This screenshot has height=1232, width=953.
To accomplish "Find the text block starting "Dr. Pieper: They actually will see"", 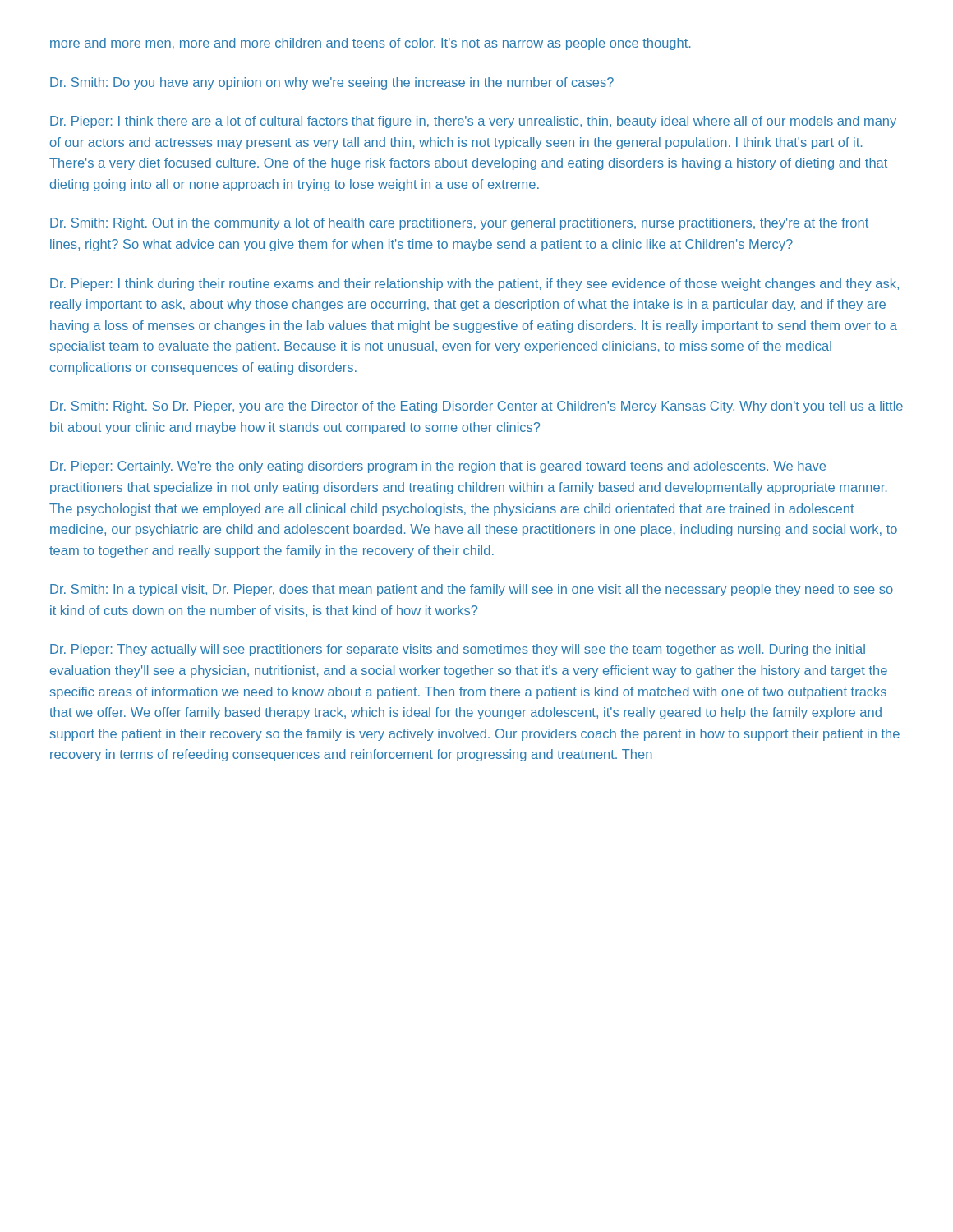I will coord(475,702).
